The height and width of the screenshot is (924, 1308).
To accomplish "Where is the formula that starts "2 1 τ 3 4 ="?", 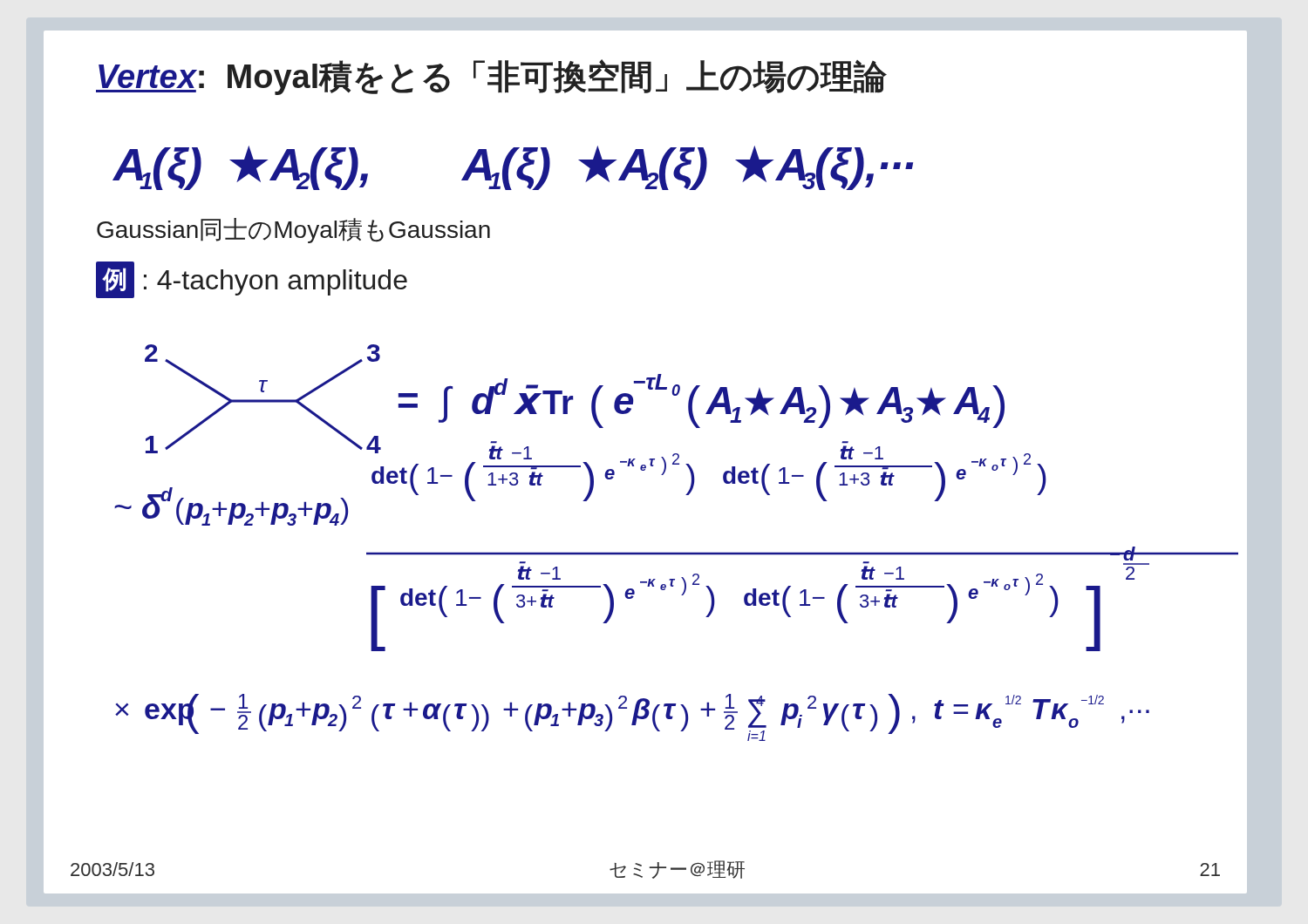I will [x=676, y=571].
